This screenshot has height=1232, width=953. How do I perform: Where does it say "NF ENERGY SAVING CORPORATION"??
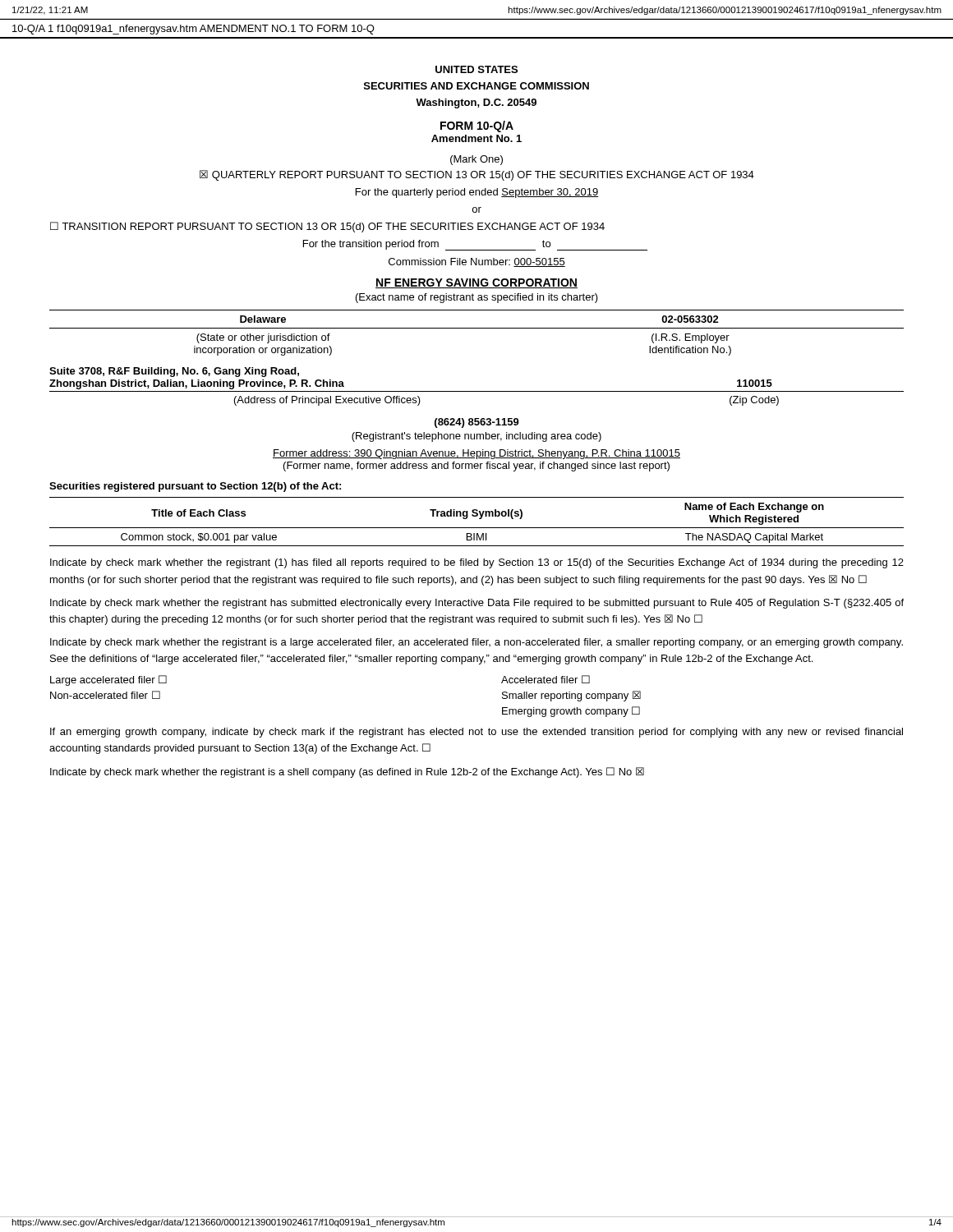click(476, 283)
